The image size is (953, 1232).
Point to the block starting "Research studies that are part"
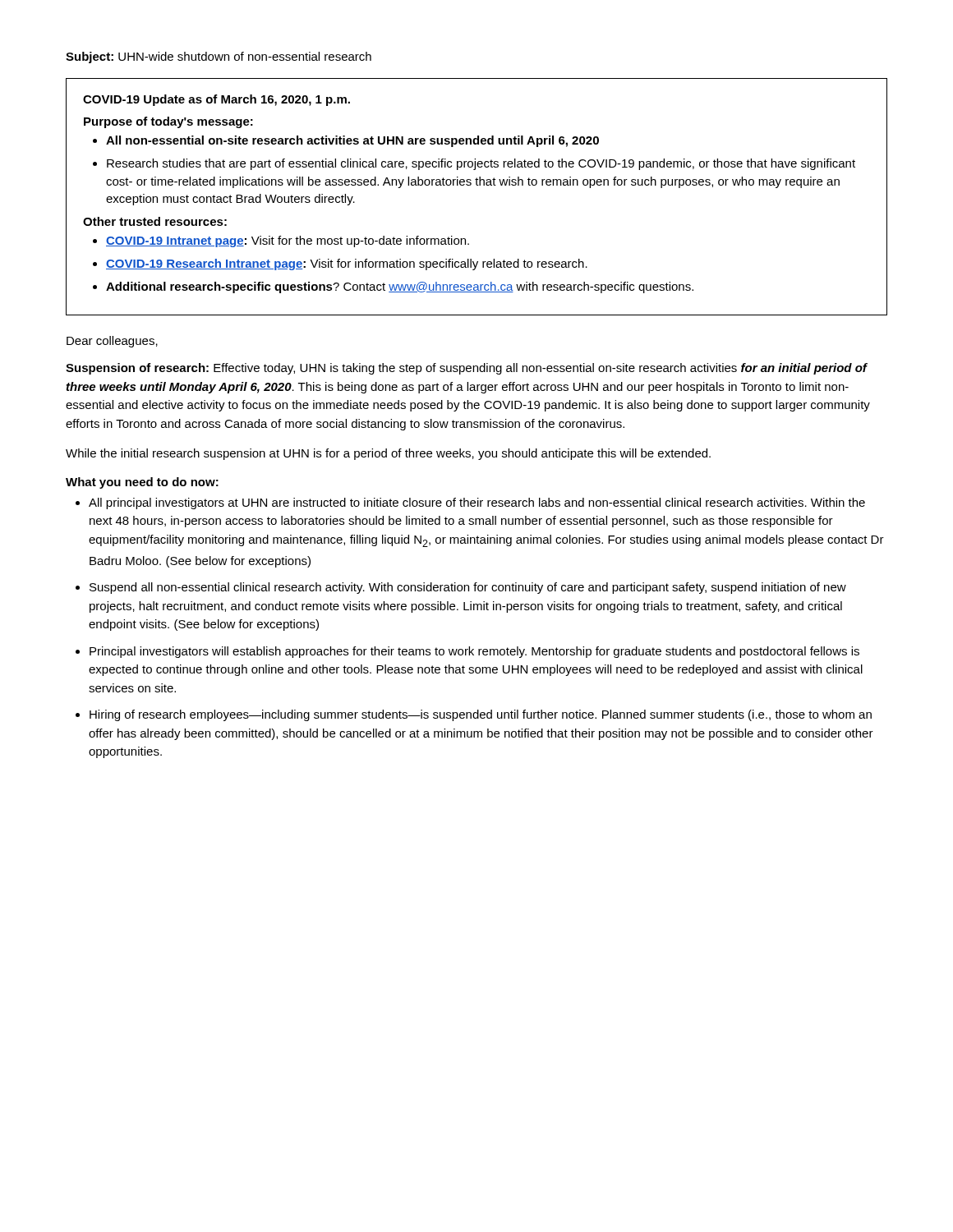(x=481, y=181)
